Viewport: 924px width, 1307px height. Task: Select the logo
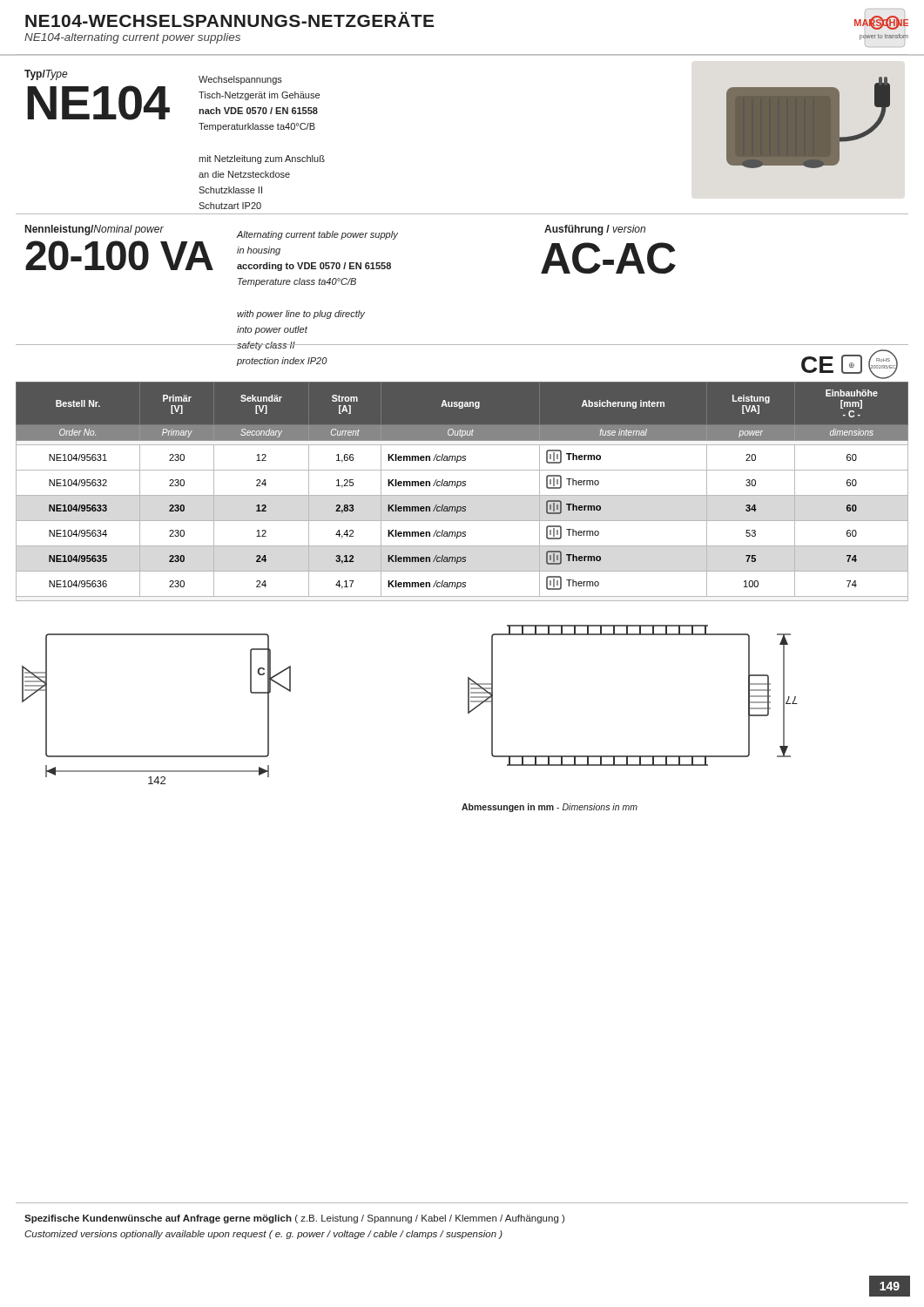click(x=852, y=30)
